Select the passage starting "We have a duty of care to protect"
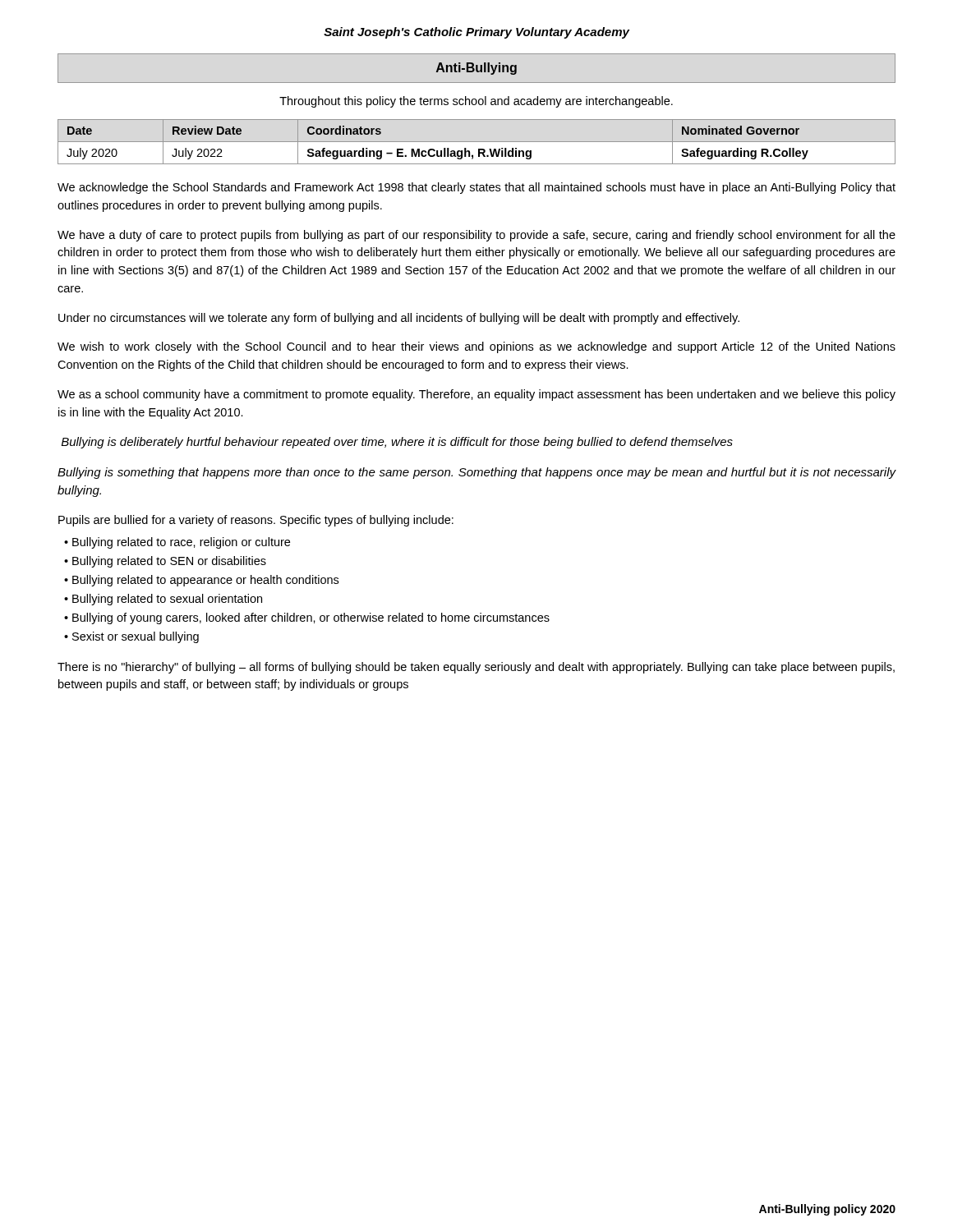Image resolution: width=953 pixels, height=1232 pixels. coord(476,261)
